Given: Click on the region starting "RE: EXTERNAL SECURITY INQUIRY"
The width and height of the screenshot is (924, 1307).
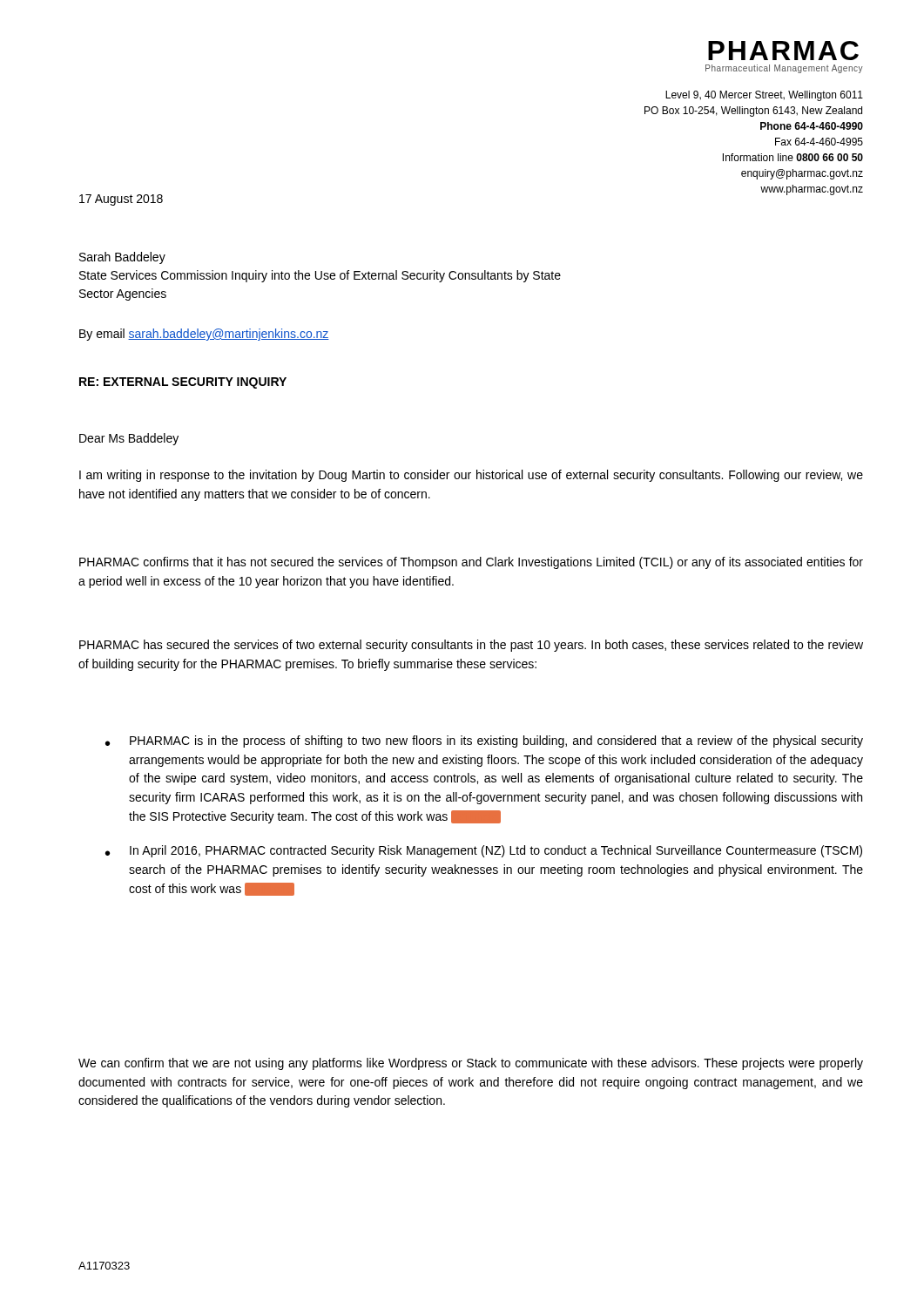Looking at the screenshot, I should click(183, 382).
